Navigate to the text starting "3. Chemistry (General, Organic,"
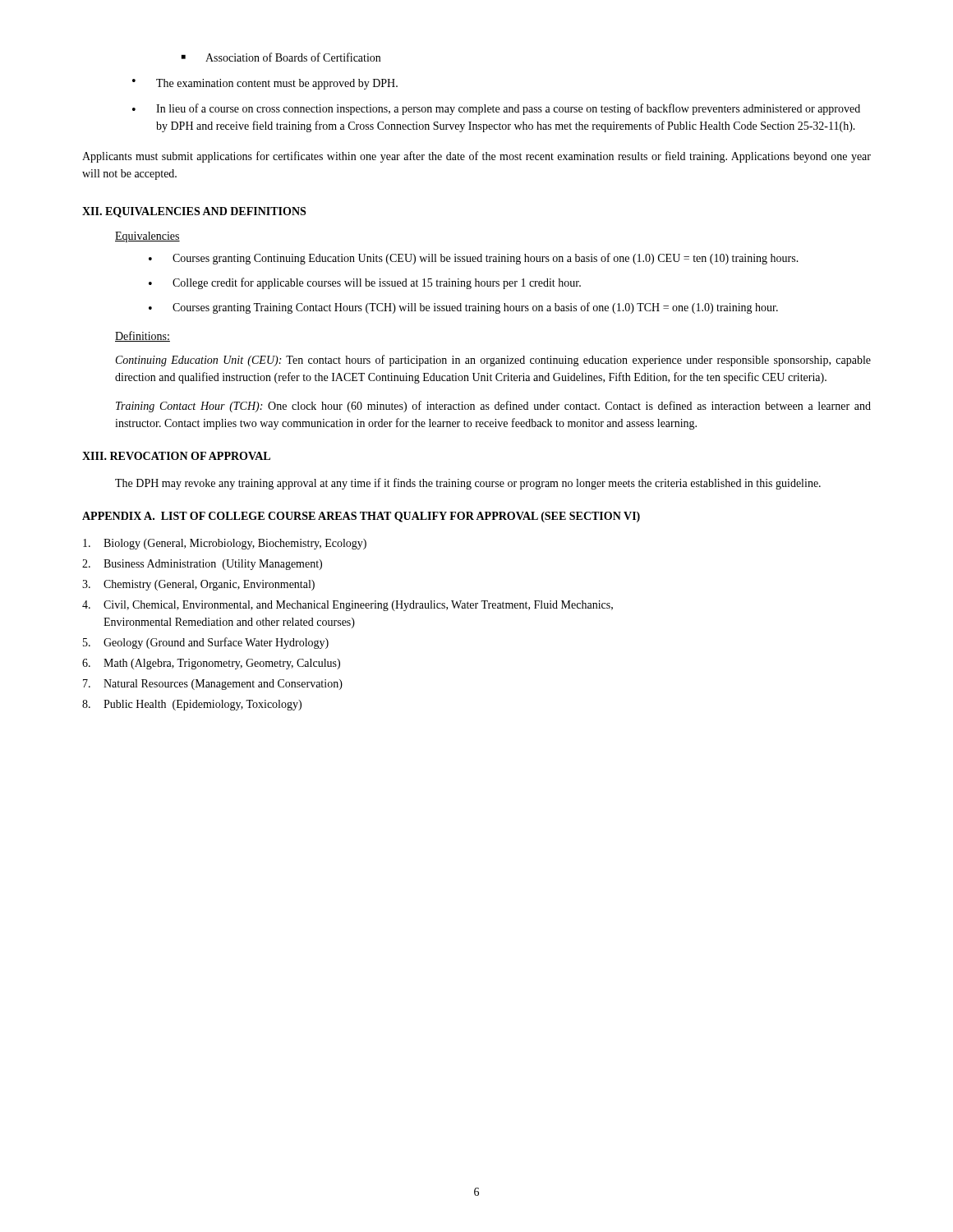The width and height of the screenshot is (953, 1232). click(x=198, y=585)
